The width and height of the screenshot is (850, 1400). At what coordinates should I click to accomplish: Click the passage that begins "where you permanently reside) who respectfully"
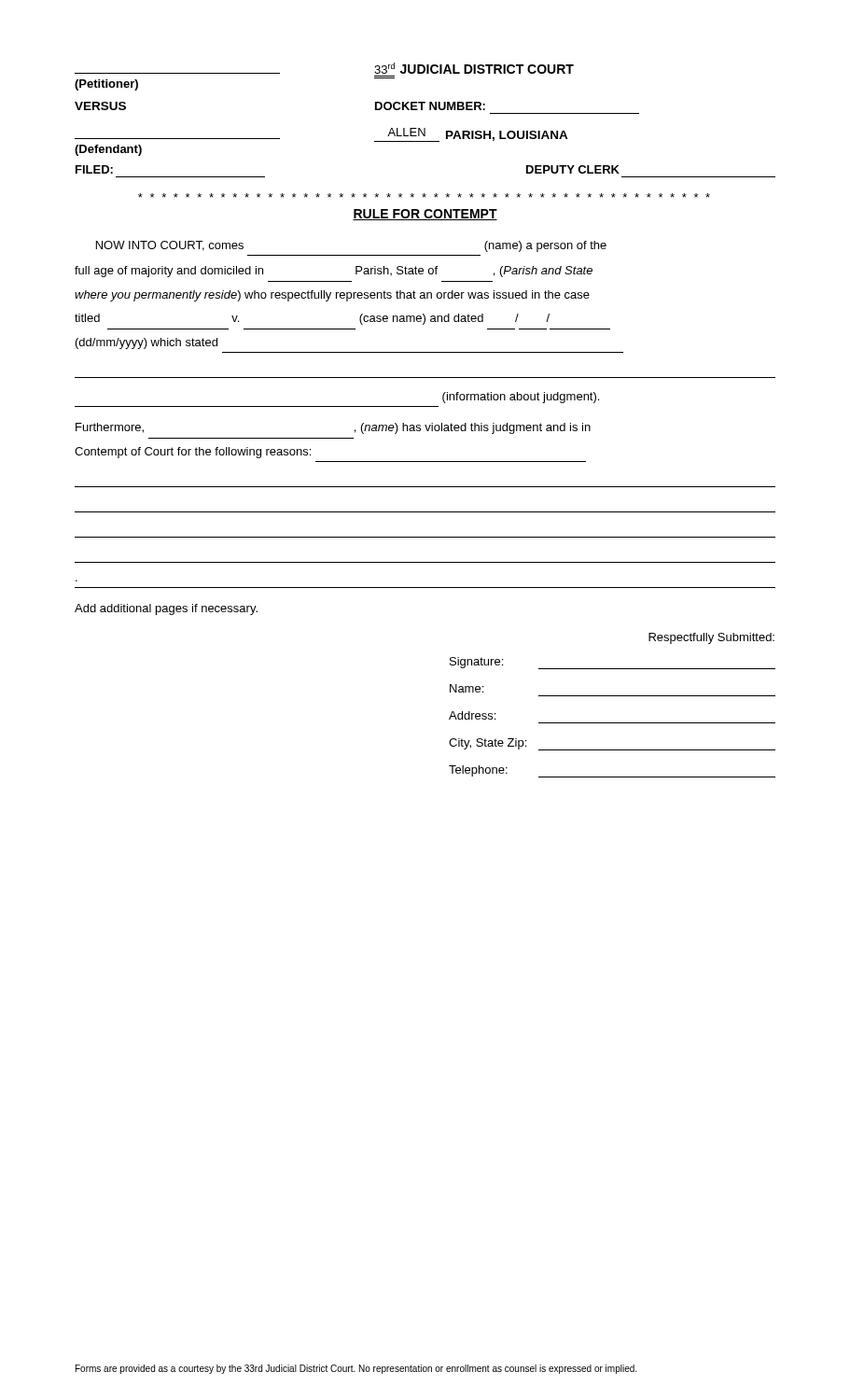point(332,294)
